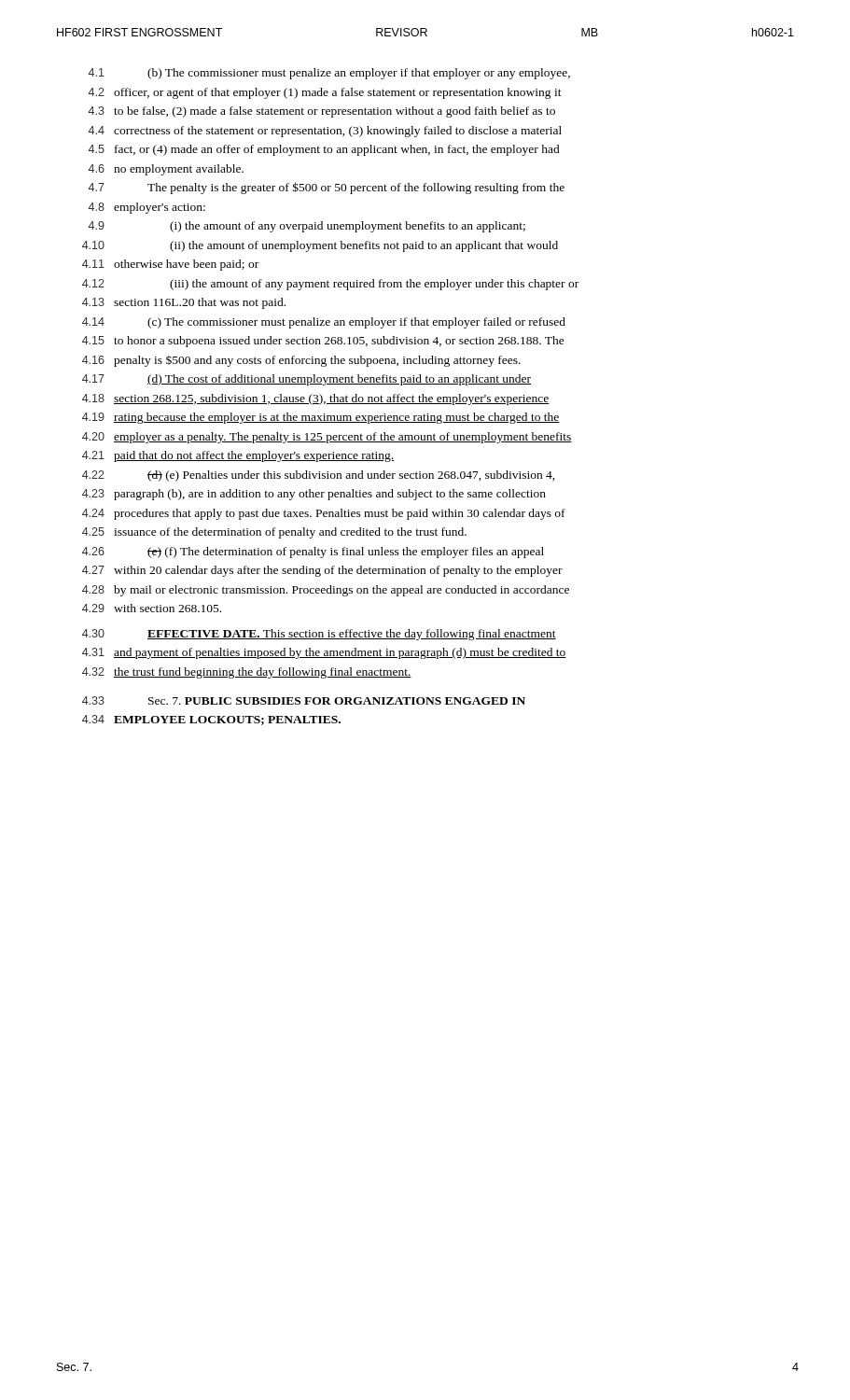This screenshot has height=1400, width=850.
Task: Locate the block of text that opens with "26 (e) (f)"
Action: pyautogui.click(x=427, y=552)
